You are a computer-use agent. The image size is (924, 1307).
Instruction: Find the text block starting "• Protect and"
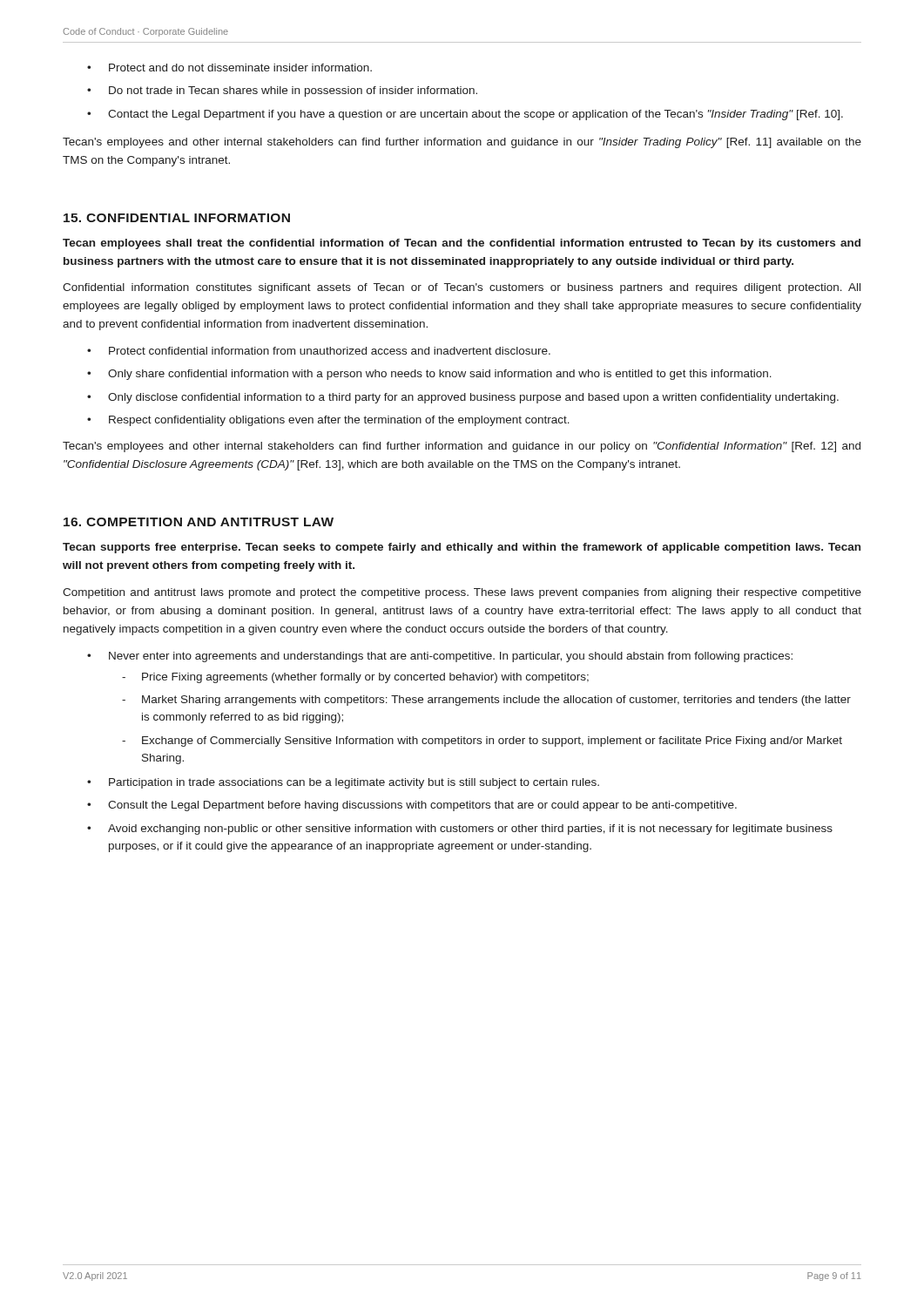[230, 68]
